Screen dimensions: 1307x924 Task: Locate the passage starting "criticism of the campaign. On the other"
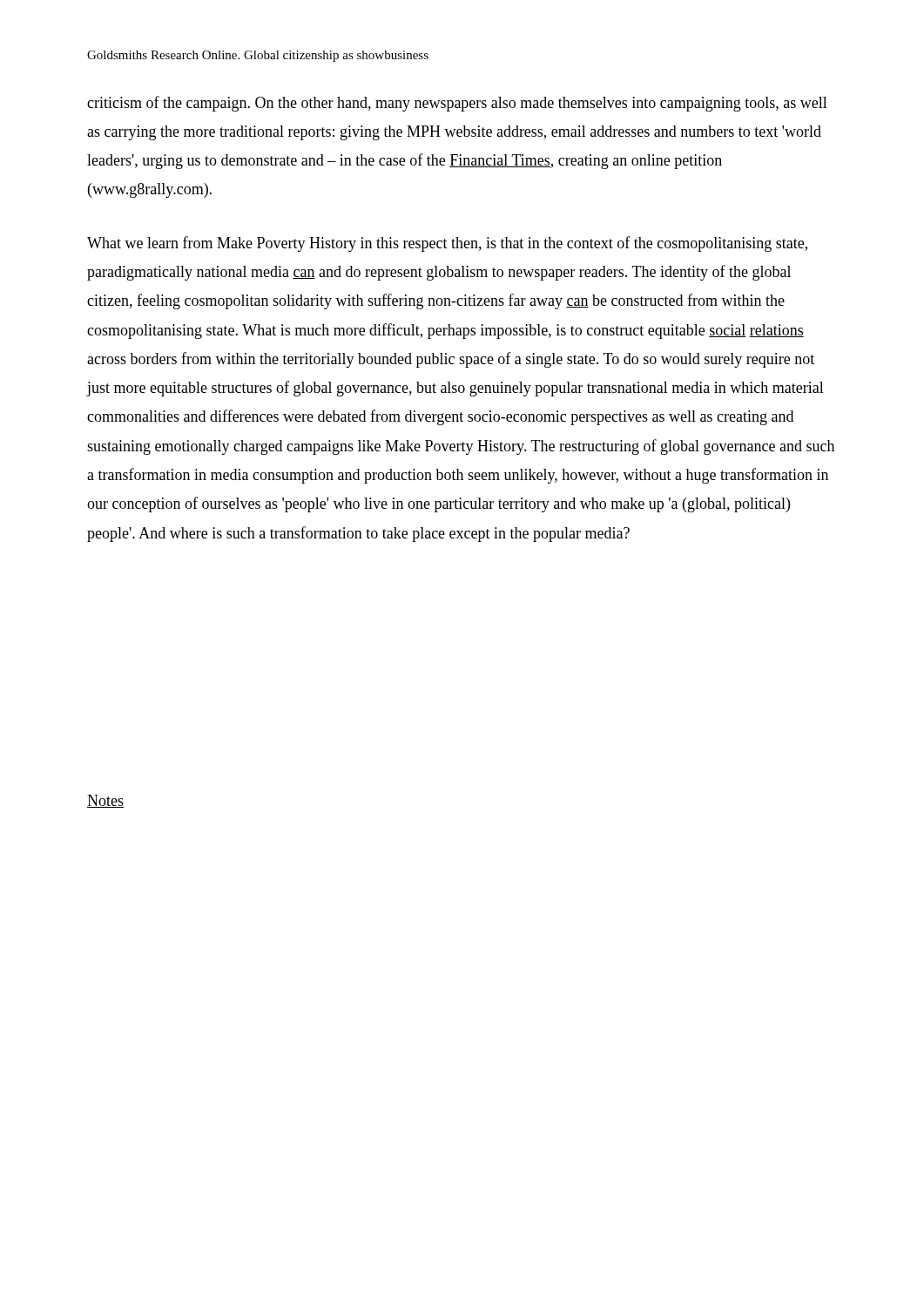(x=457, y=146)
